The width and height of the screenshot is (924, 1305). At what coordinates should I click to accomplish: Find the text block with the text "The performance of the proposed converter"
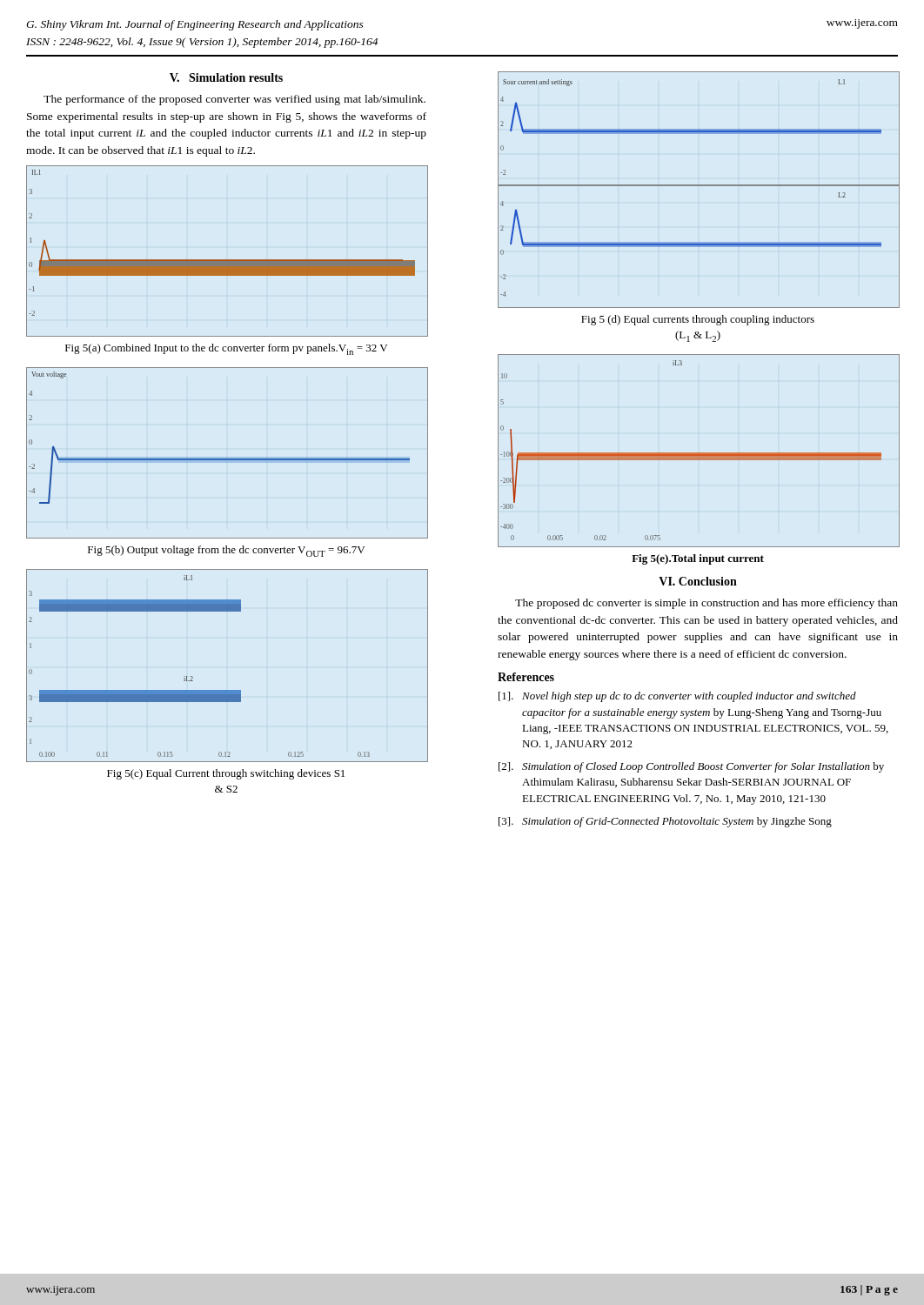(226, 124)
